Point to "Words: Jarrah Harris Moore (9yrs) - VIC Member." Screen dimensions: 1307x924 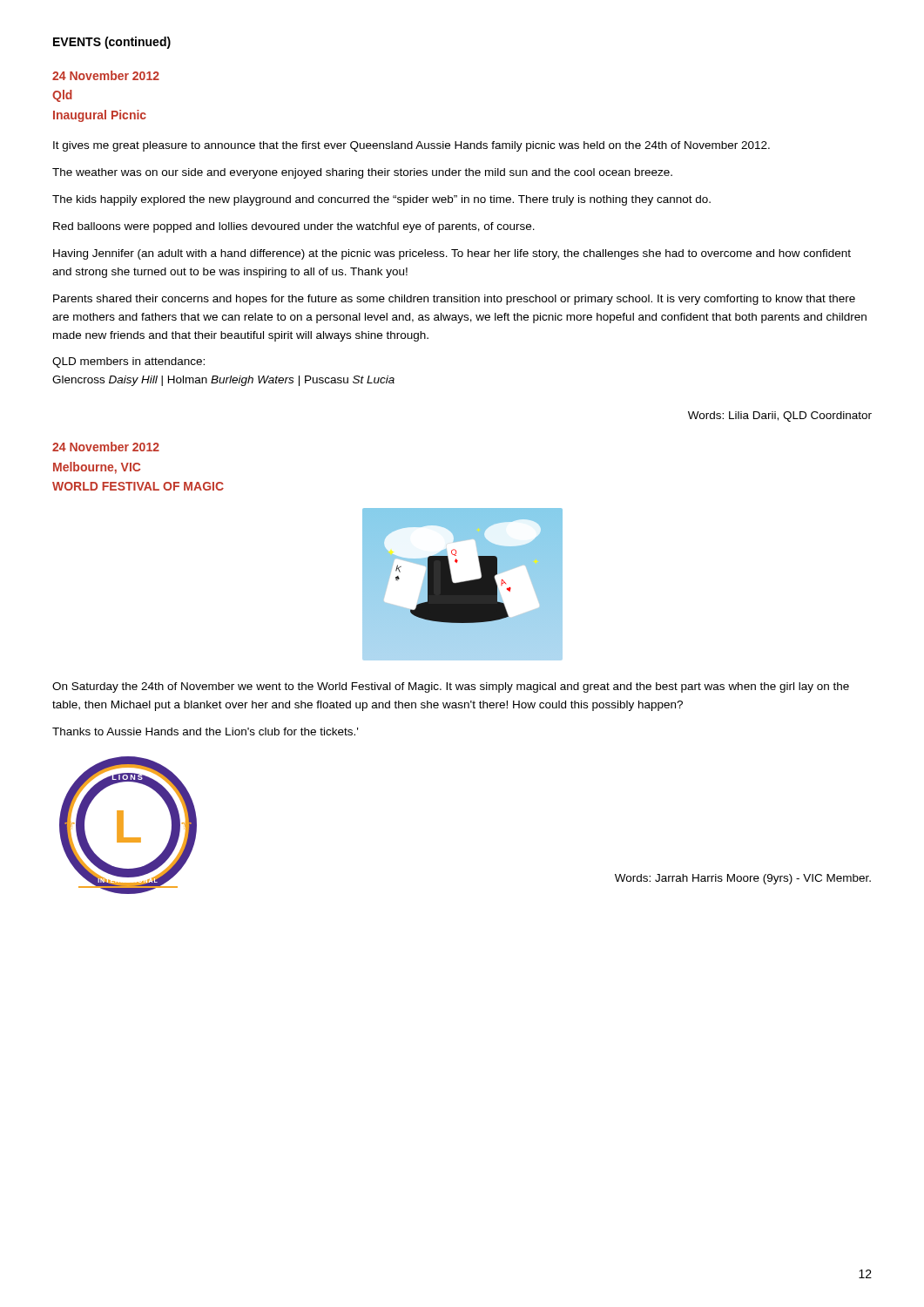[x=743, y=878]
